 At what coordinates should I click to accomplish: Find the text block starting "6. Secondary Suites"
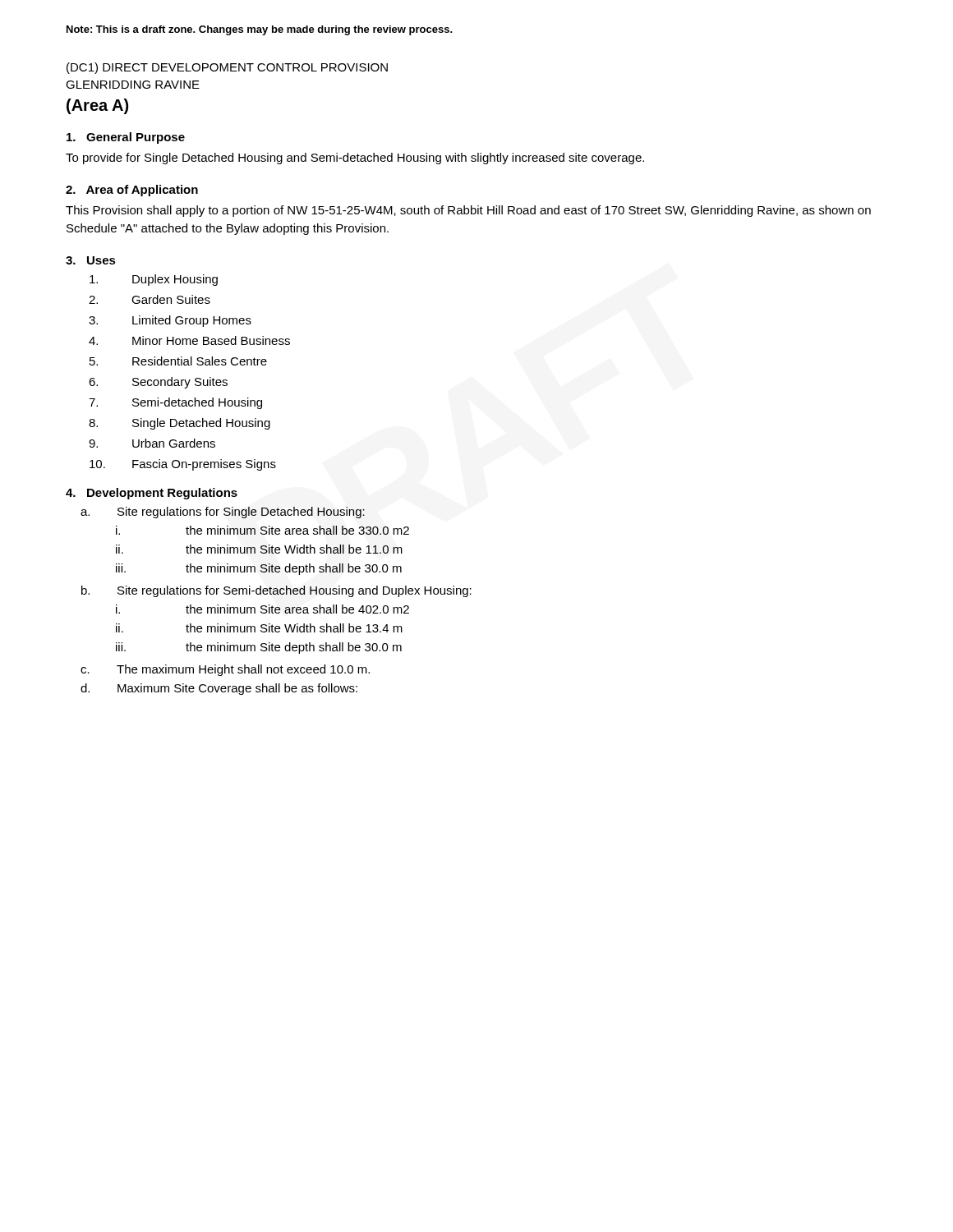pos(147,381)
